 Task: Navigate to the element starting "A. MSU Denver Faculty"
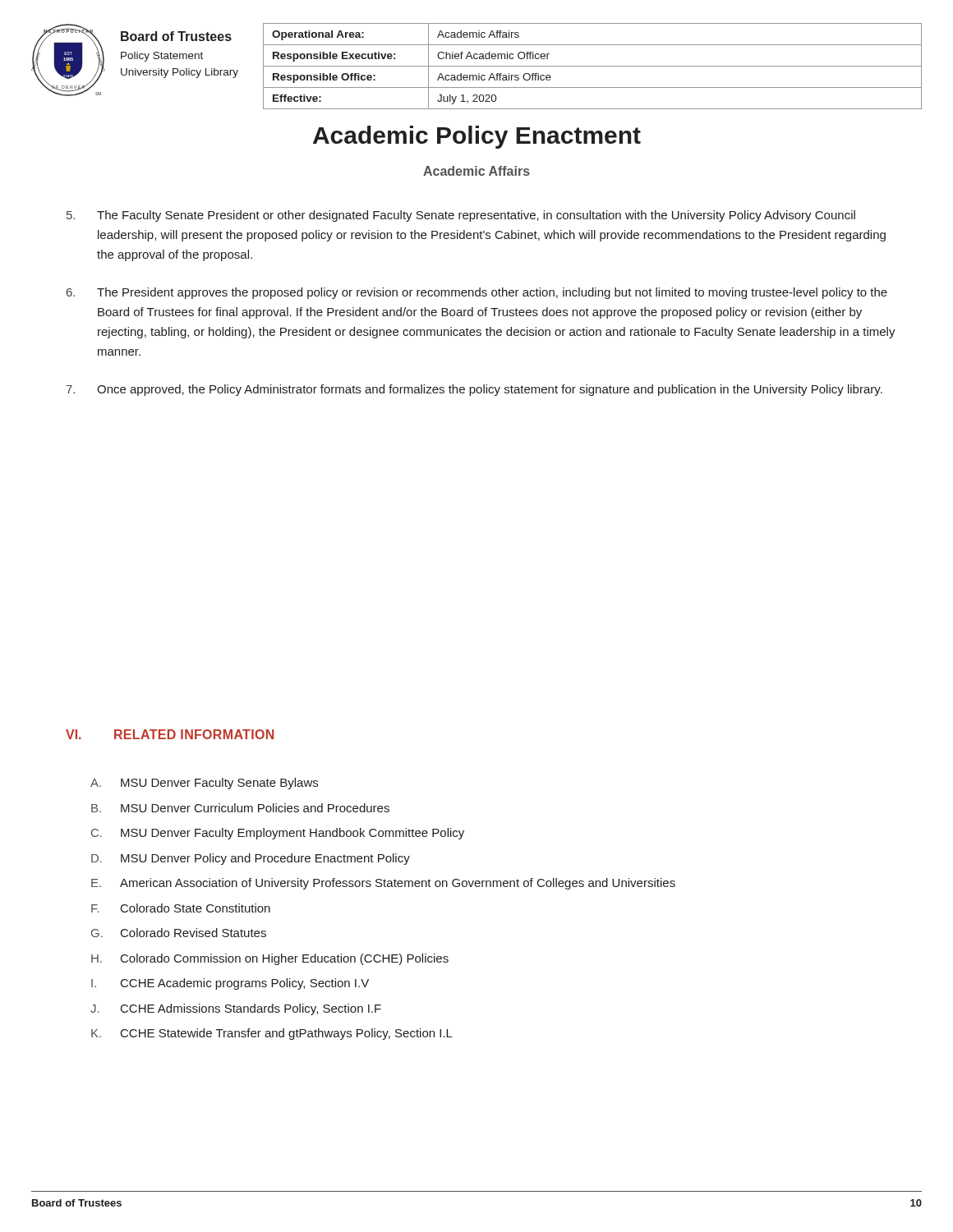204,784
